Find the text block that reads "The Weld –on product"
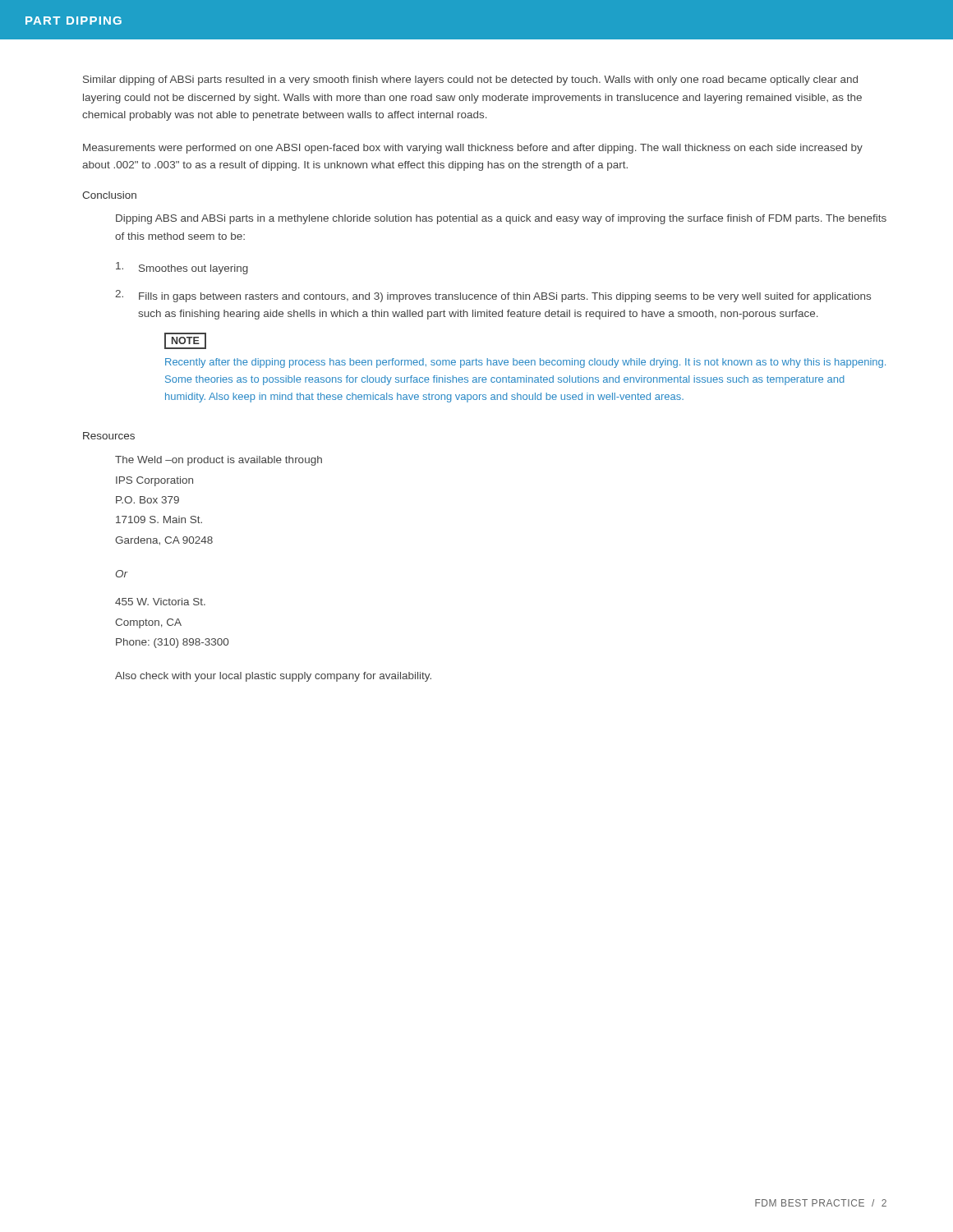Screen dimensions: 1232x953 [219, 461]
